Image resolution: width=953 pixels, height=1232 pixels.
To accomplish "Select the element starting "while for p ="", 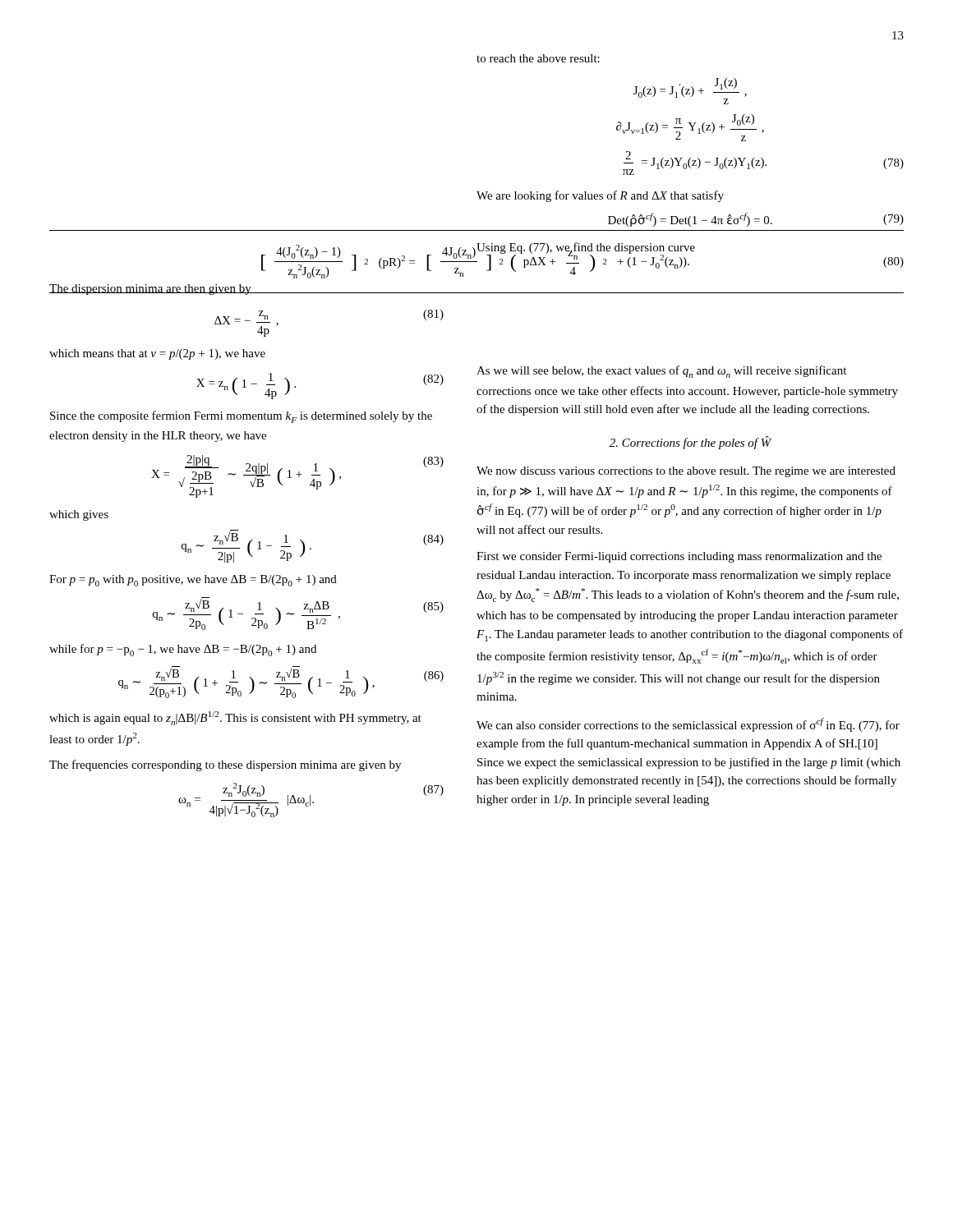I will coord(183,650).
